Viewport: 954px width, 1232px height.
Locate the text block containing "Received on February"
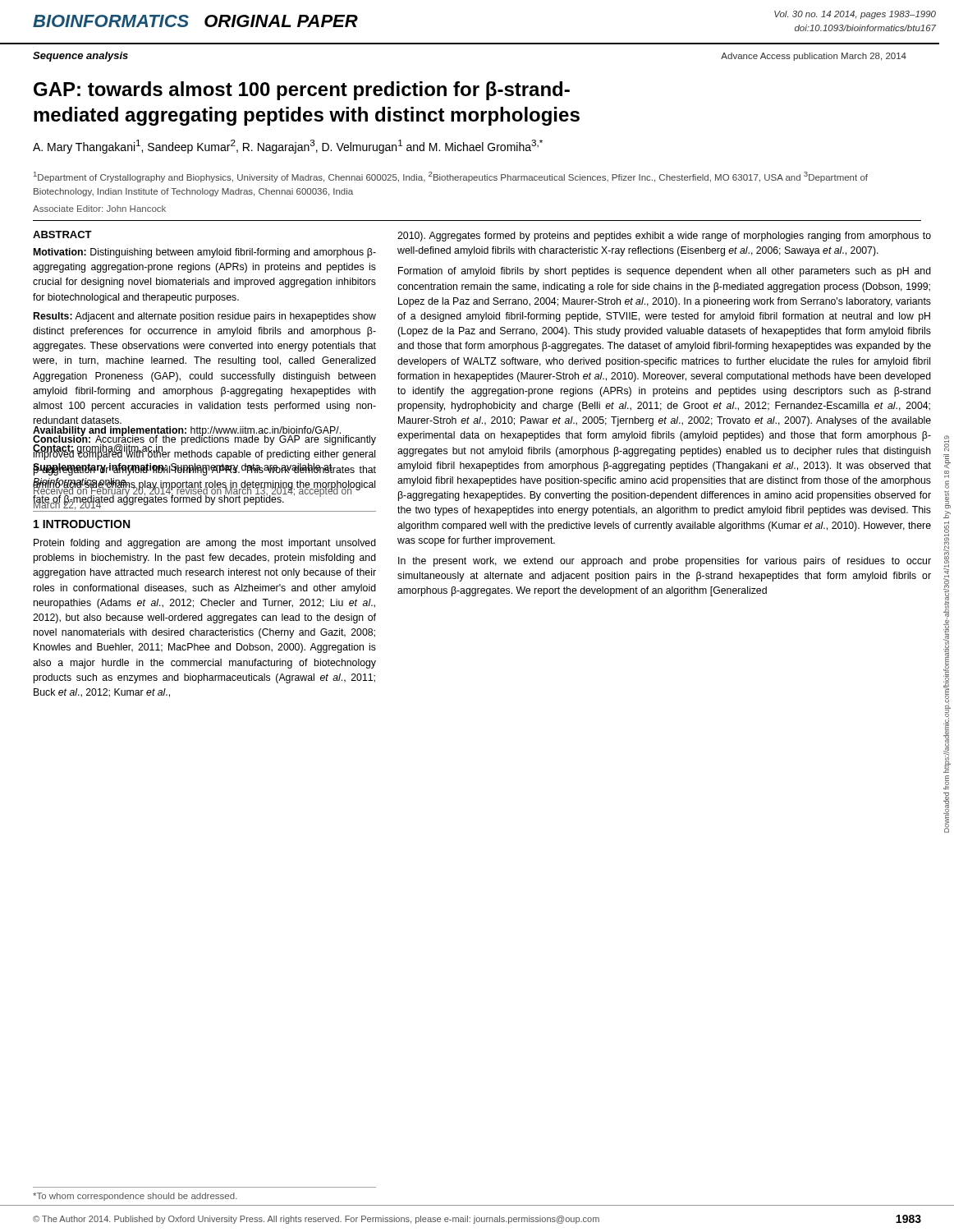pos(192,498)
